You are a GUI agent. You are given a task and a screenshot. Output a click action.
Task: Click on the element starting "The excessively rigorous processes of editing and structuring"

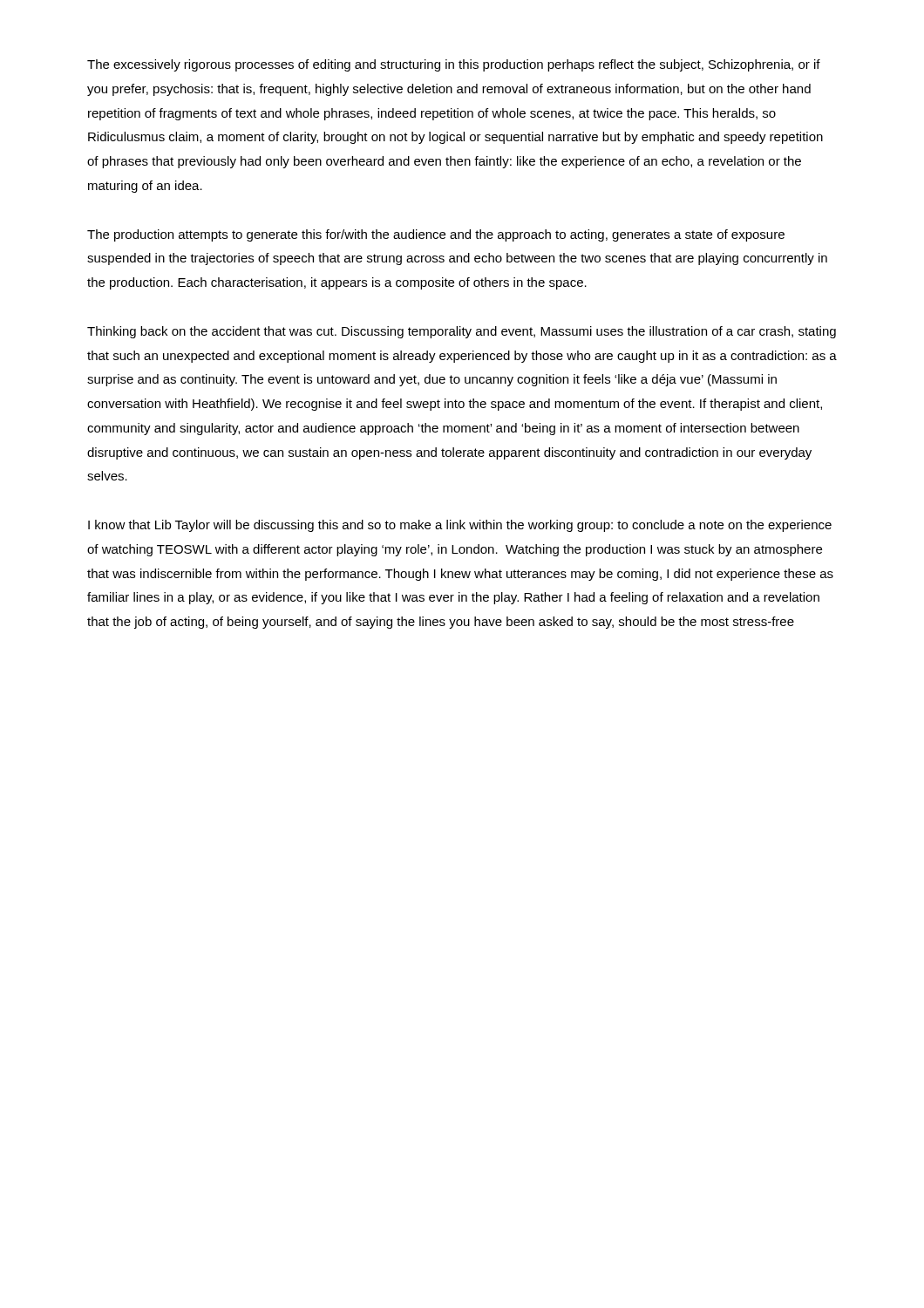click(455, 125)
